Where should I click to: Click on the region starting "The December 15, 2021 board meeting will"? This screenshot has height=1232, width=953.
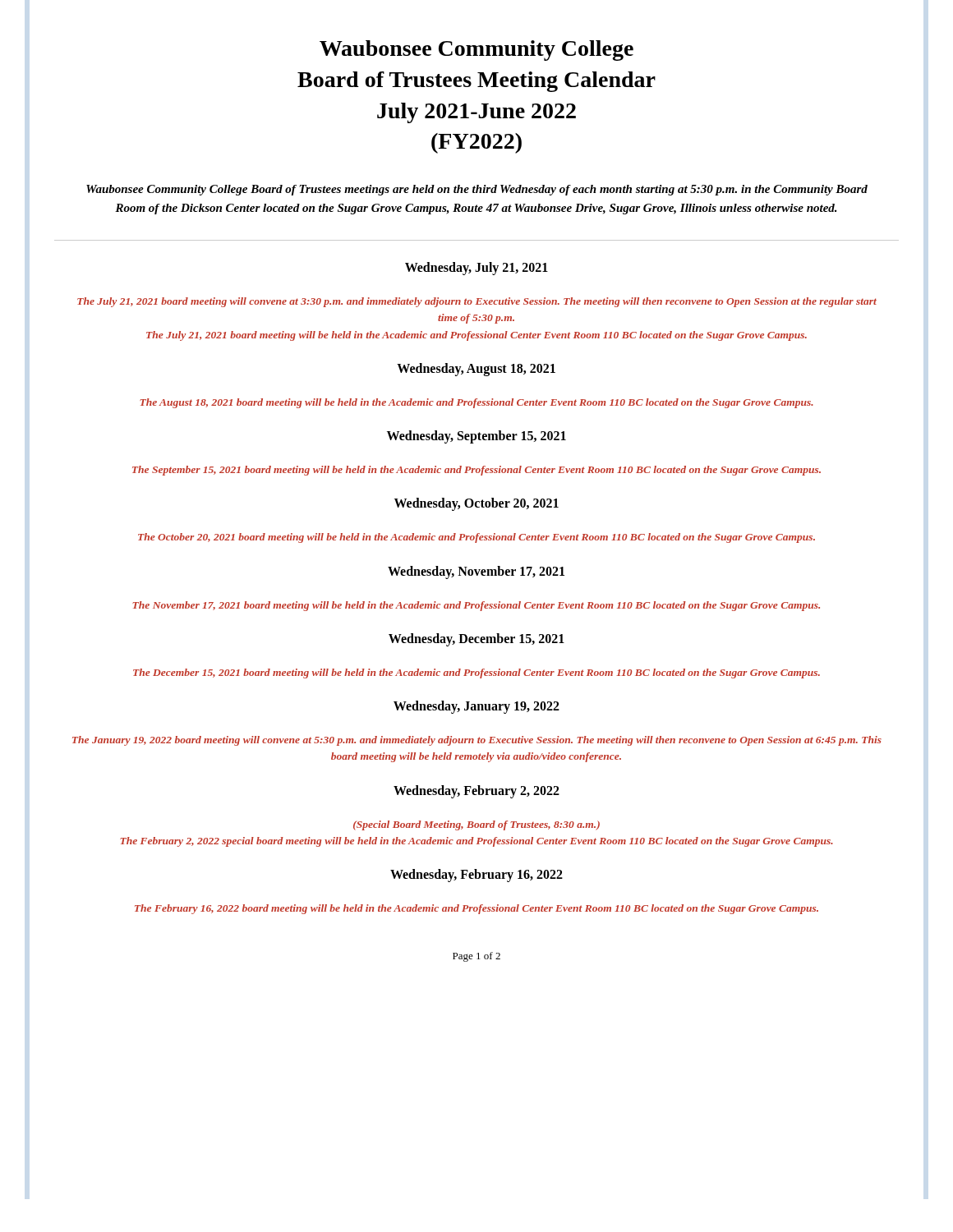(476, 673)
